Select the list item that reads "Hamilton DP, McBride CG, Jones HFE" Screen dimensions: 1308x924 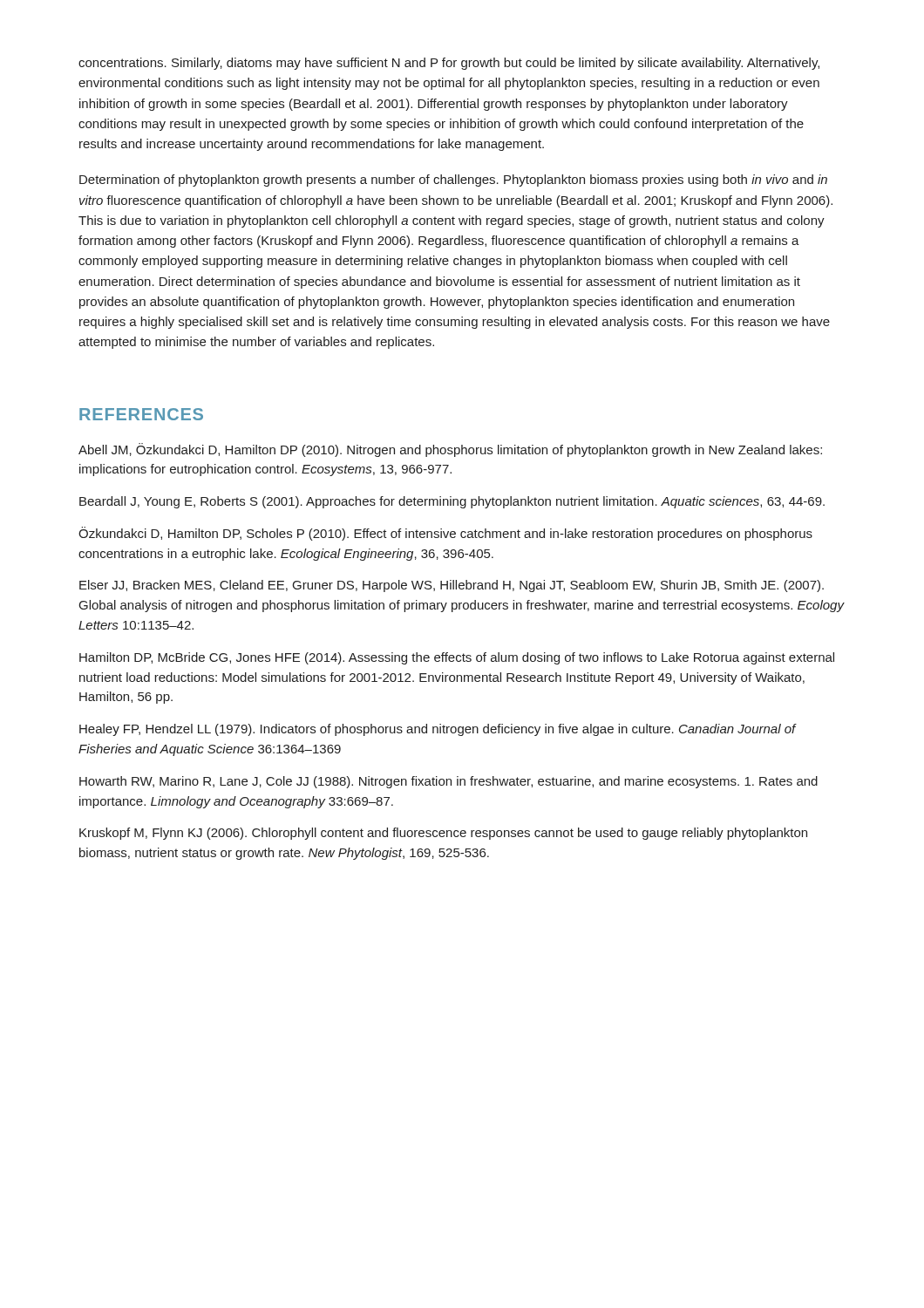(457, 677)
